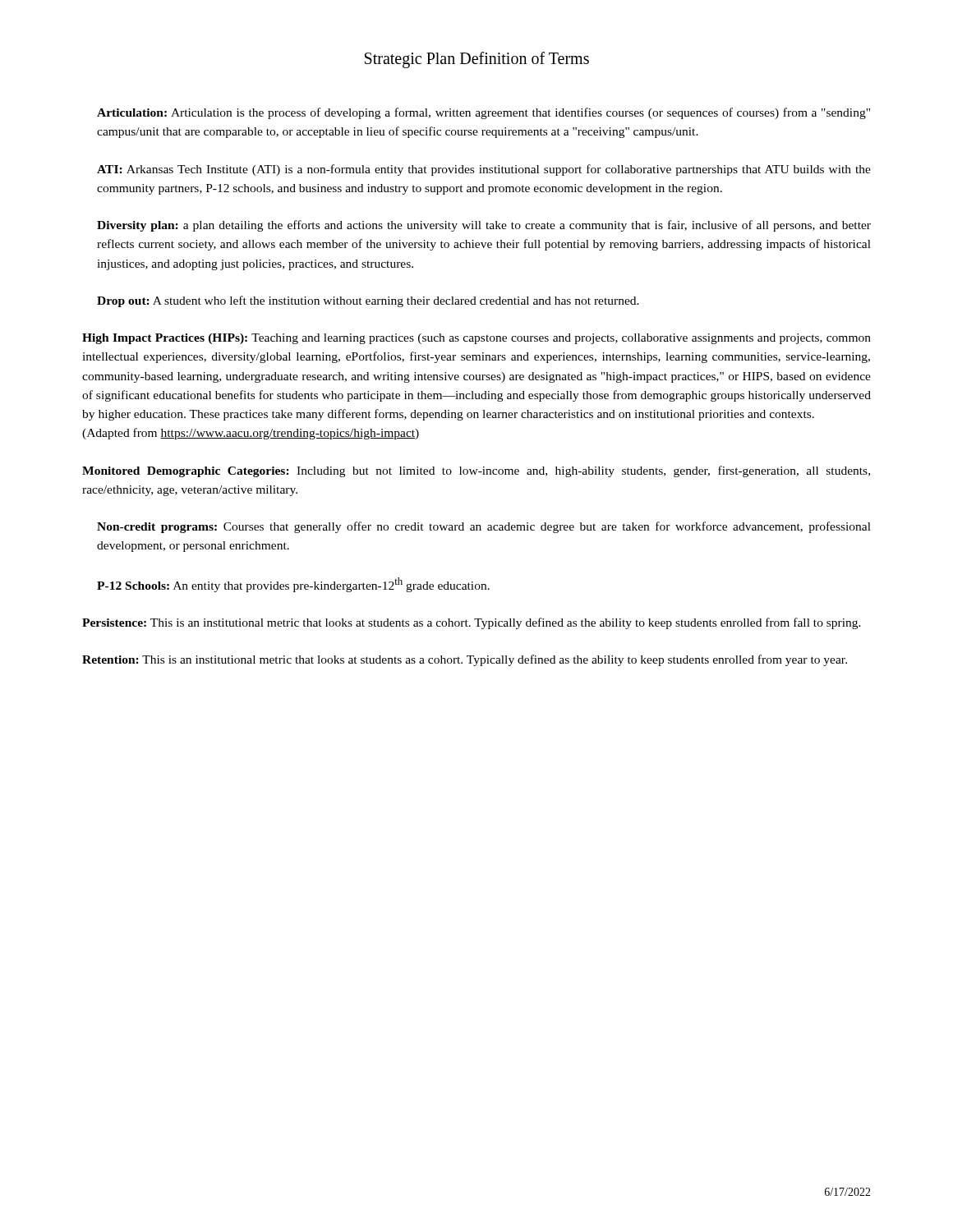953x1232 pixels.
Task: Locate the block of text that opens with "Retention: This is an institutional"
Action: 465,659
